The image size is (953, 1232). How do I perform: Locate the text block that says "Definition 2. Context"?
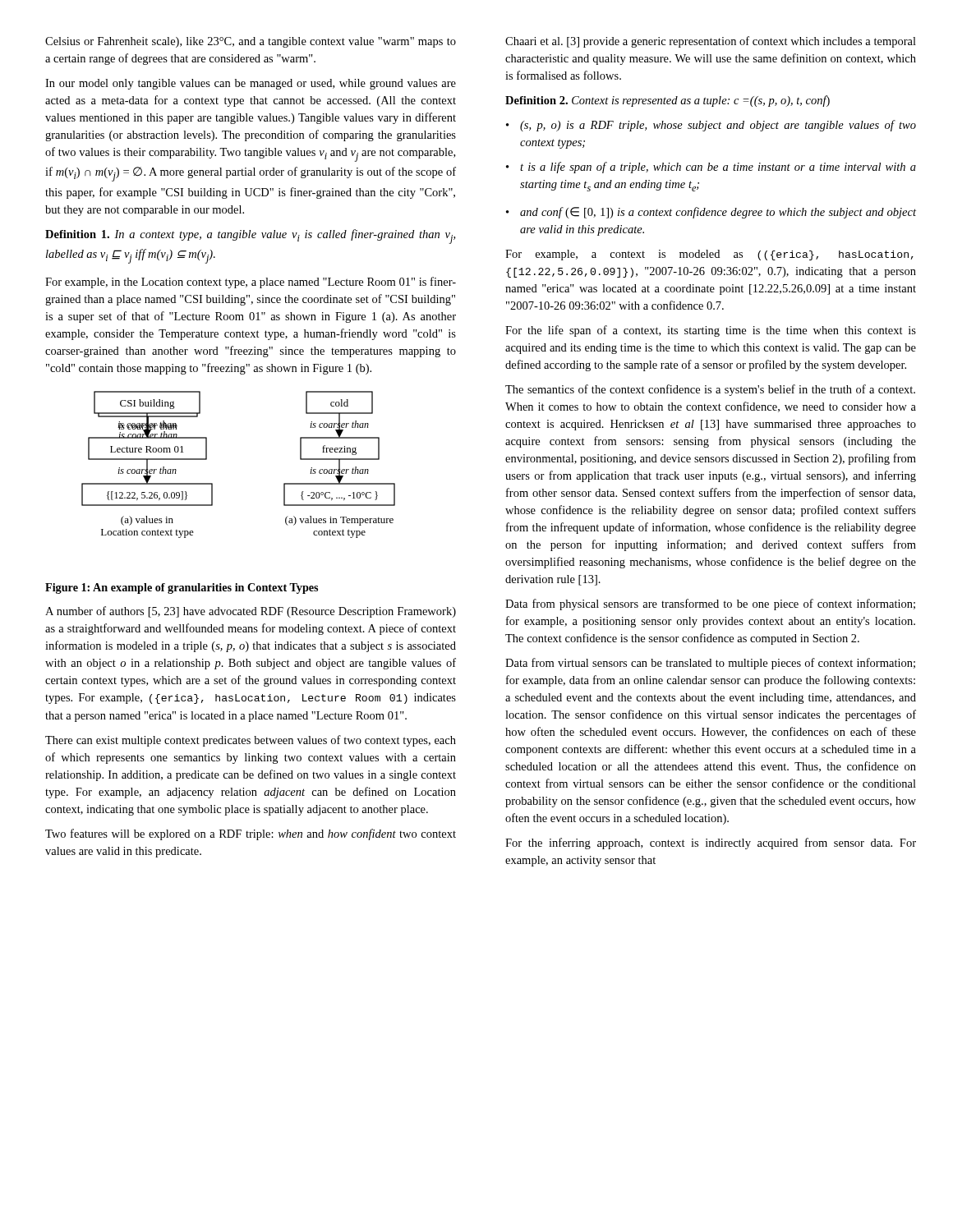pos(711,101)
